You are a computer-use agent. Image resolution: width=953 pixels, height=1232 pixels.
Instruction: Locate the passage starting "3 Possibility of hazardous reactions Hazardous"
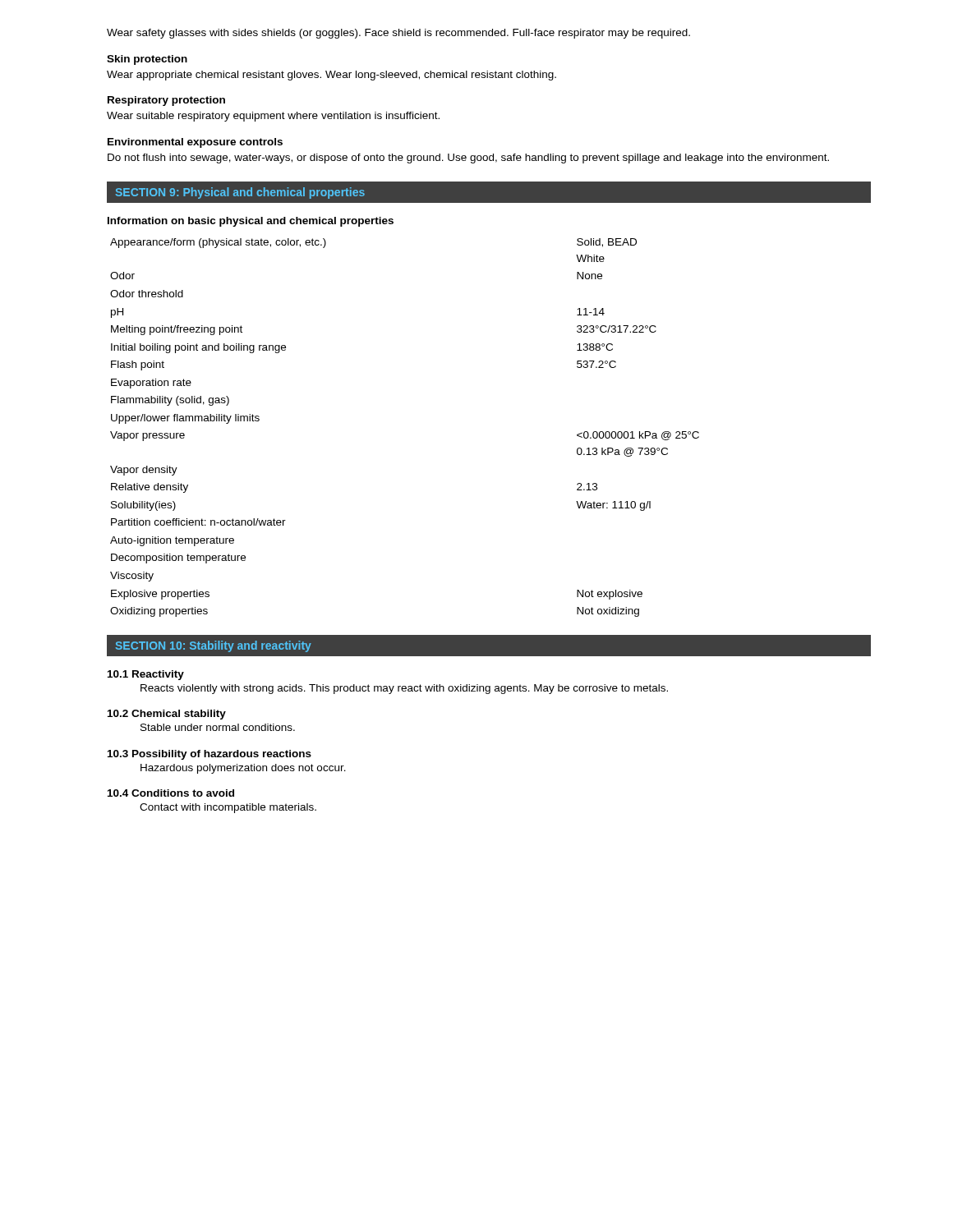coord(209,755)
